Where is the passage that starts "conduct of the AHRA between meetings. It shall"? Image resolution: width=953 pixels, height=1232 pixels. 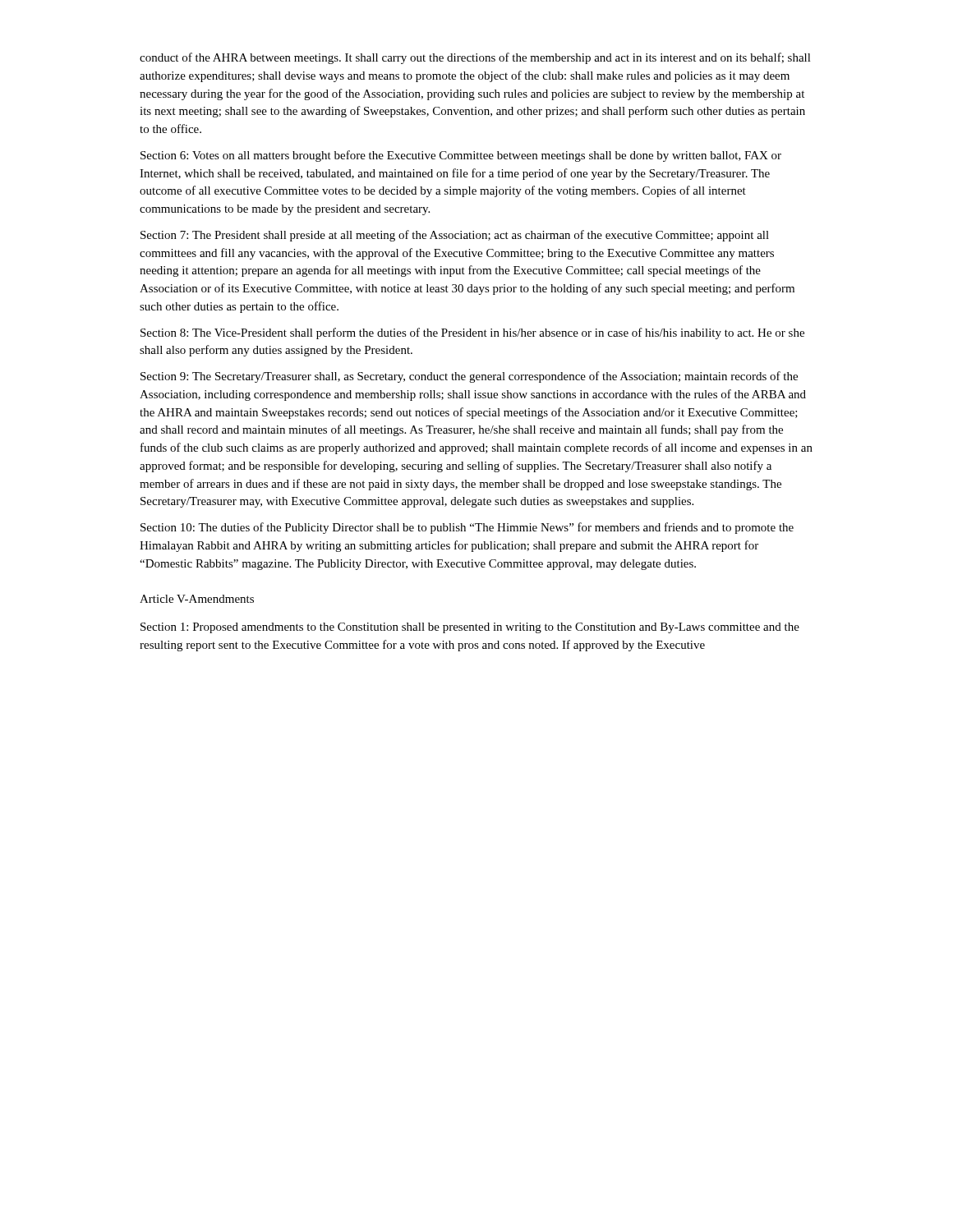coord(476,94)
